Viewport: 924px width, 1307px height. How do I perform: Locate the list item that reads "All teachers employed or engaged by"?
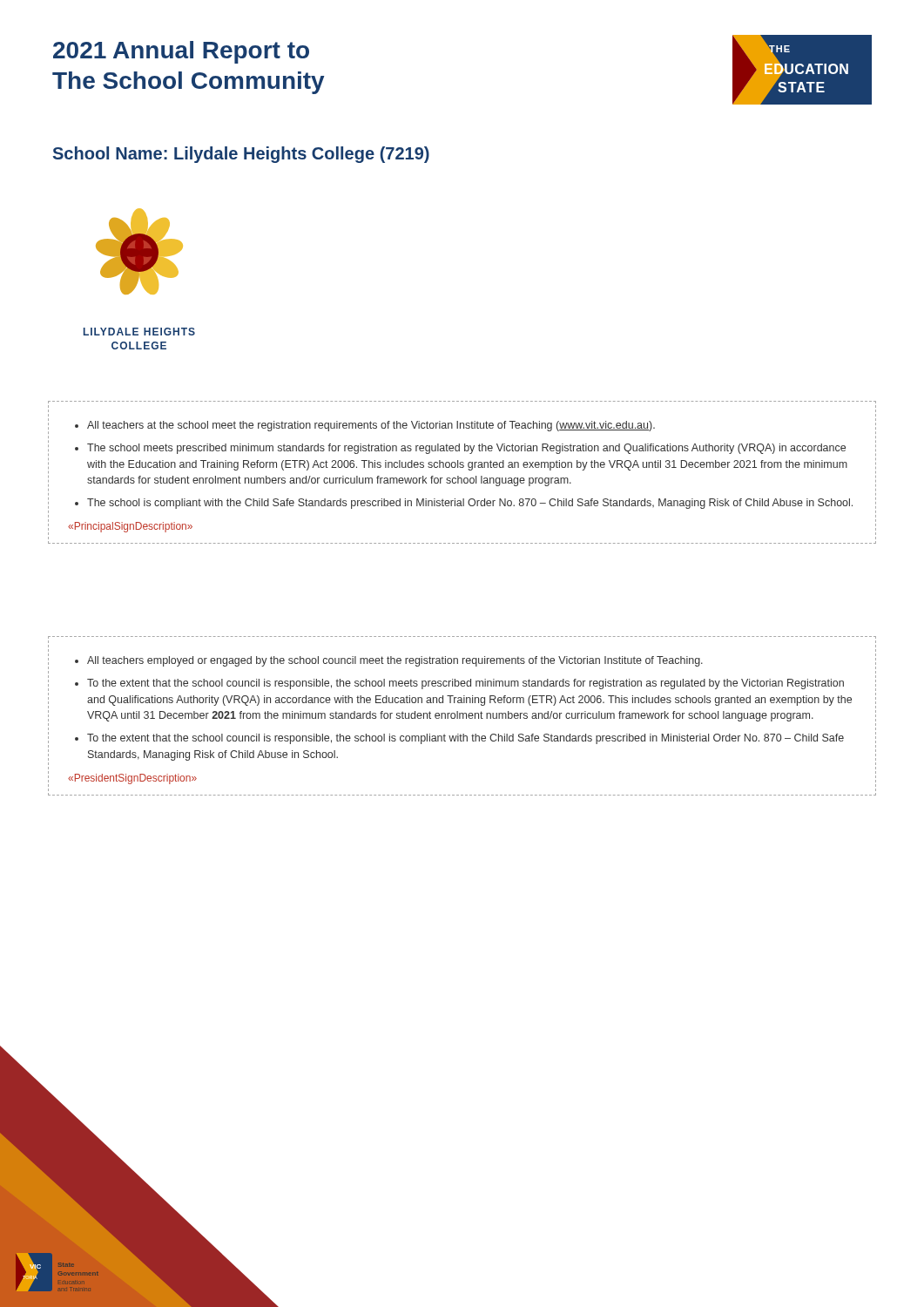pos(395,660)
